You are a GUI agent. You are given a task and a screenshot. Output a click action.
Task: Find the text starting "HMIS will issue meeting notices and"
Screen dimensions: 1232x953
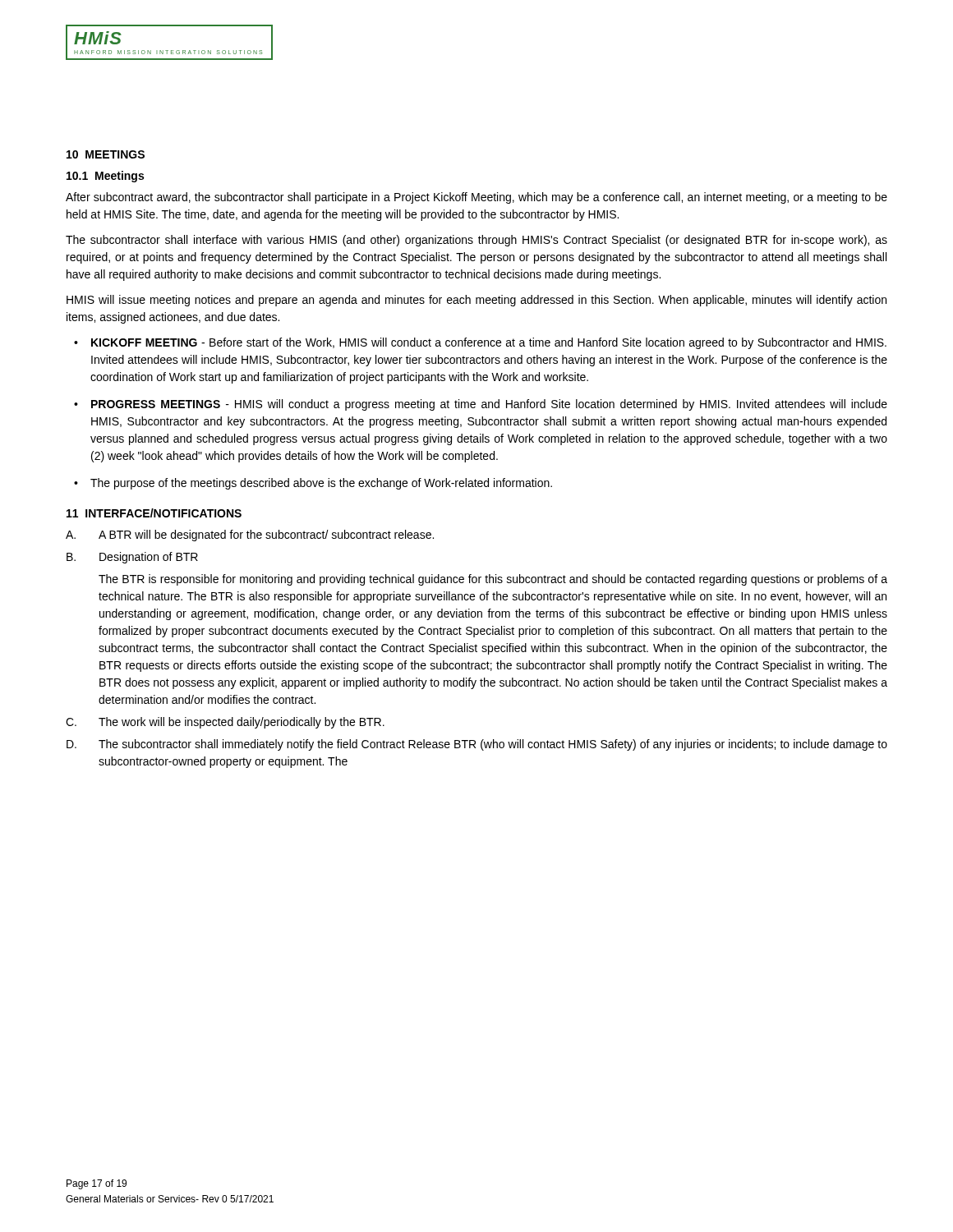[476, 309]
